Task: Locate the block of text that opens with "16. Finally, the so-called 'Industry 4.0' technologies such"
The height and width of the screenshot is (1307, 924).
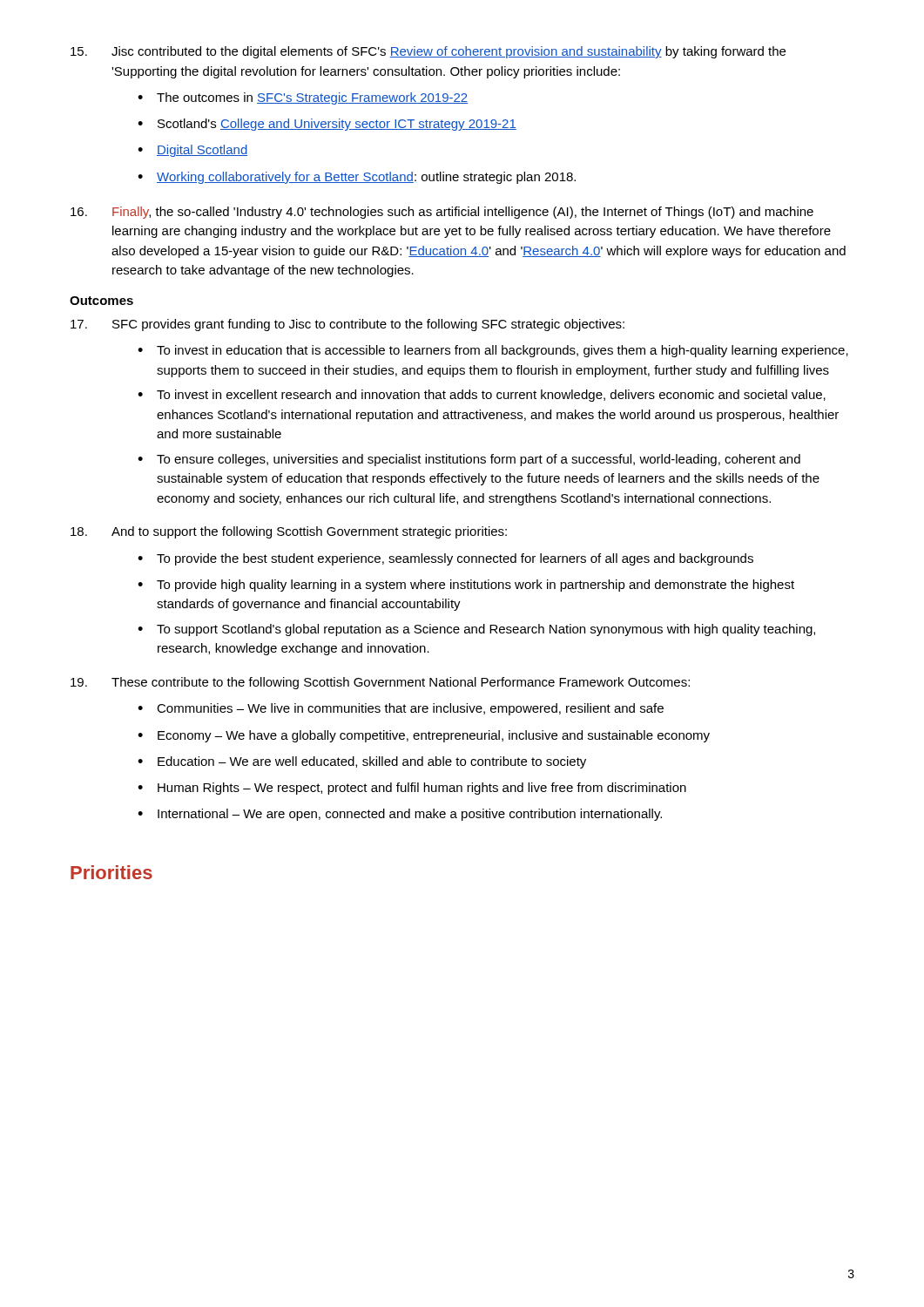Action: coord(462,241)
